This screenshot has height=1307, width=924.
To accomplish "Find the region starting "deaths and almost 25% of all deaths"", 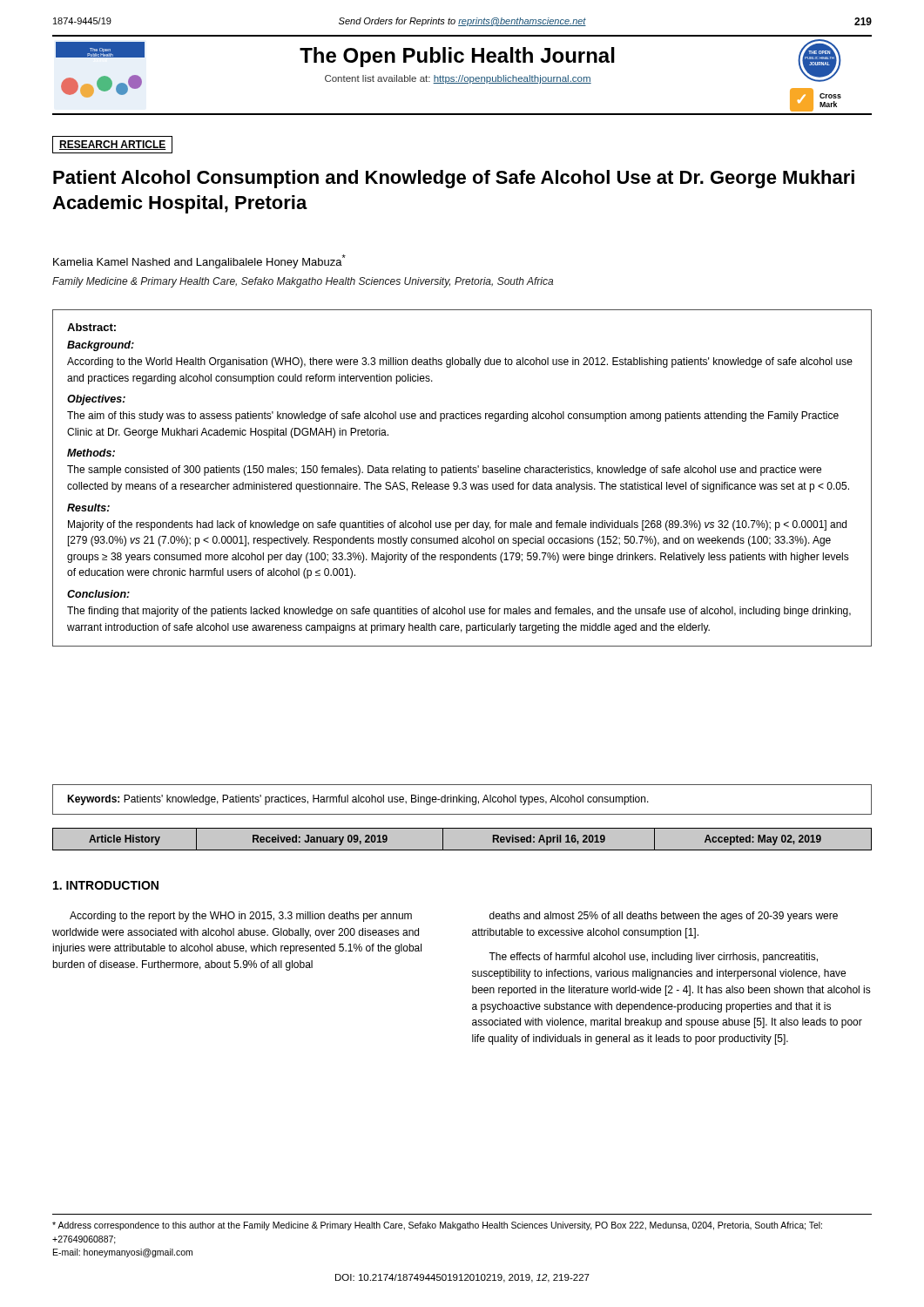I will (672, 978).
